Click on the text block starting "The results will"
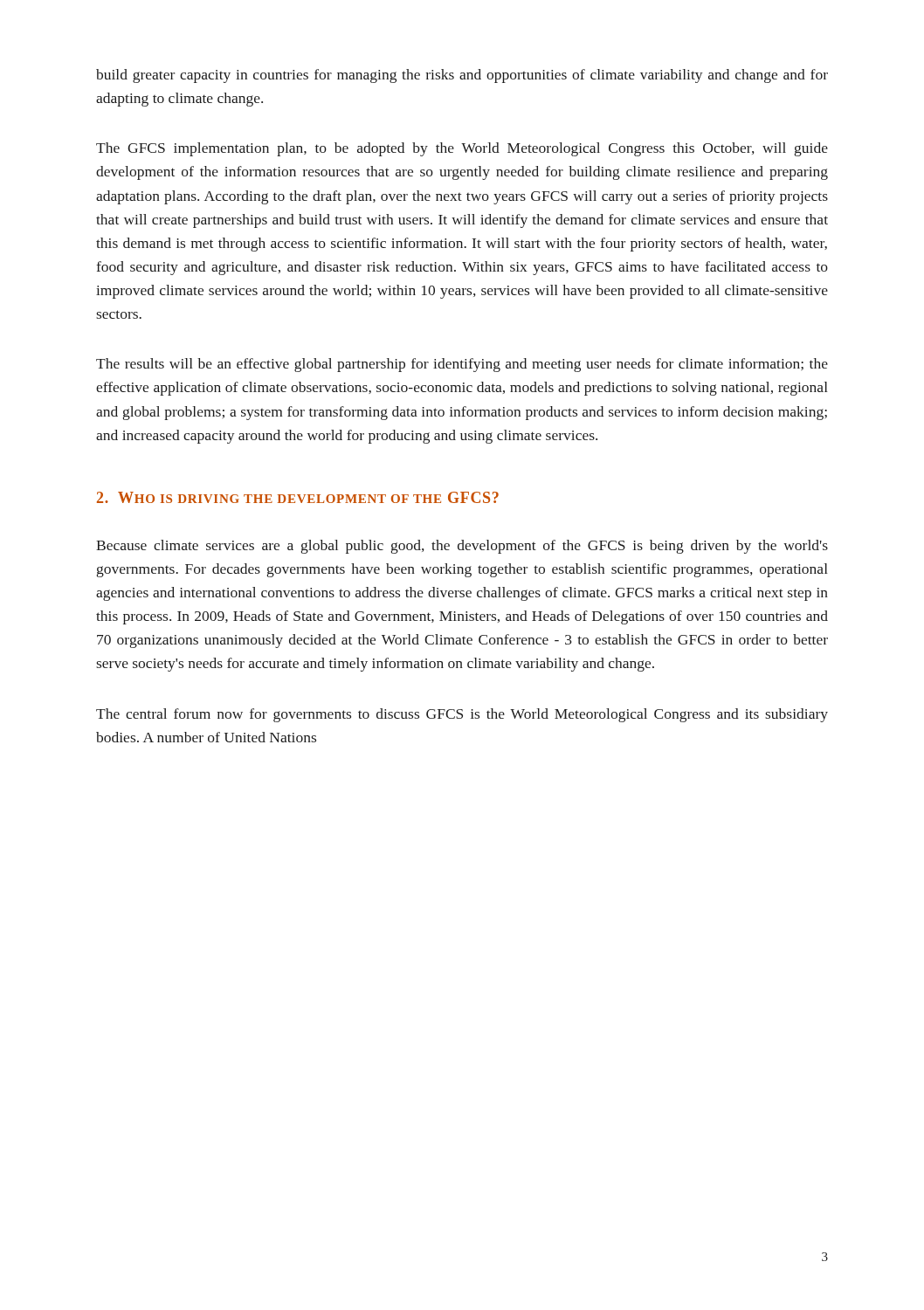The width and height of the screenshot is (924, 1310). click(x=462, y=399)
